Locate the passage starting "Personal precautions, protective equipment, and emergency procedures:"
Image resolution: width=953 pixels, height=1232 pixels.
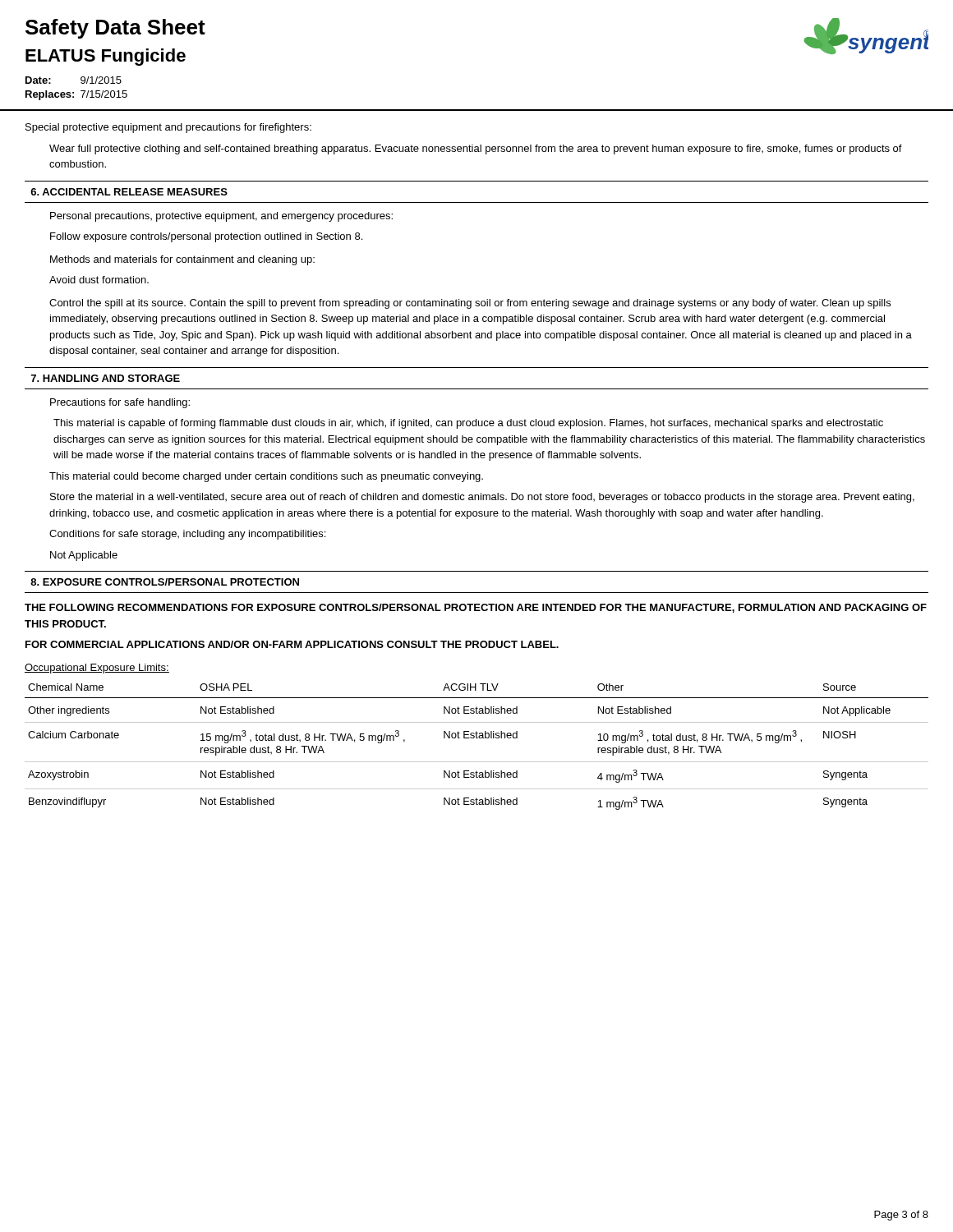221,215
